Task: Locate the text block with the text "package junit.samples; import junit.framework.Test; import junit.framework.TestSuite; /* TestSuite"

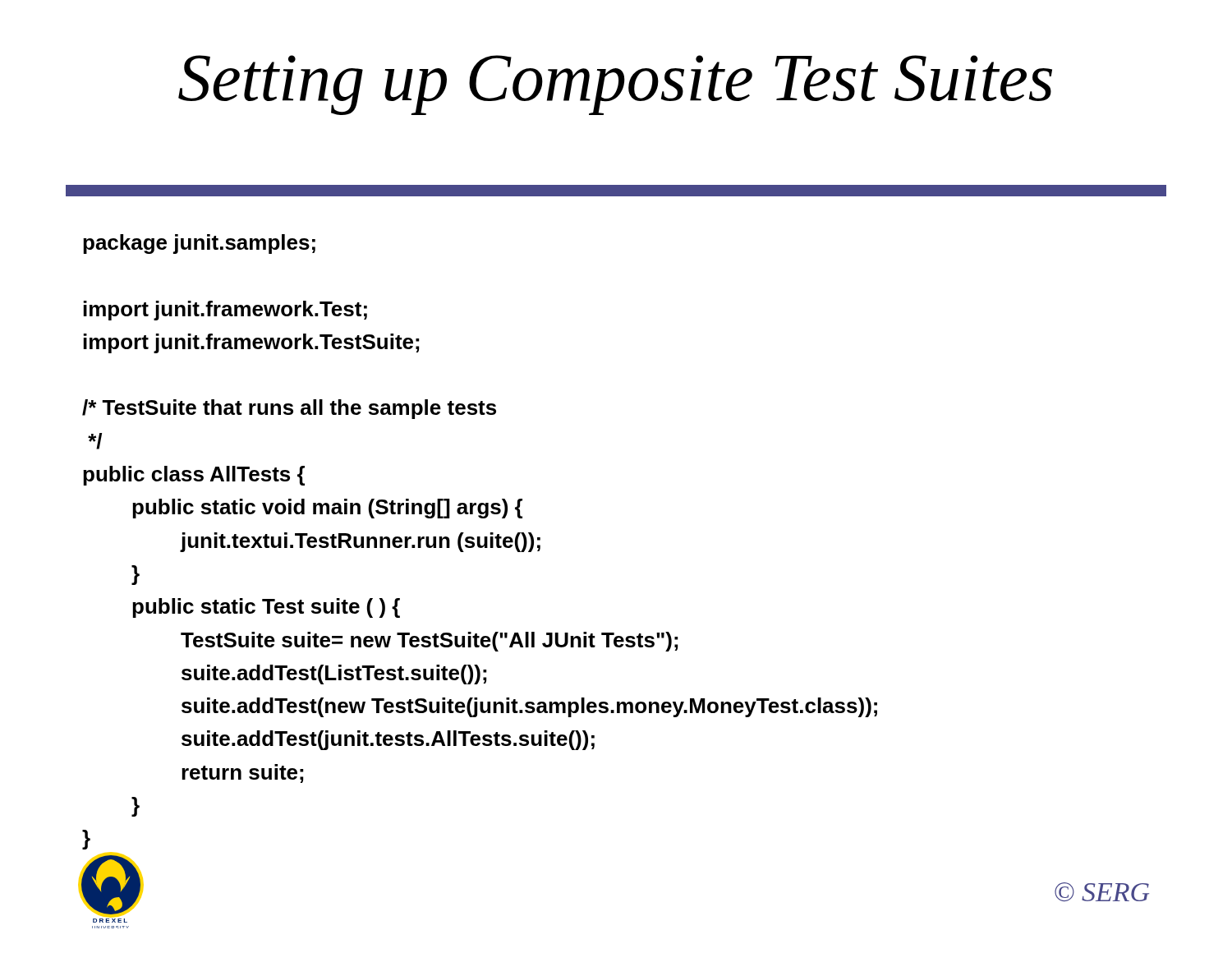Action: 199,244
